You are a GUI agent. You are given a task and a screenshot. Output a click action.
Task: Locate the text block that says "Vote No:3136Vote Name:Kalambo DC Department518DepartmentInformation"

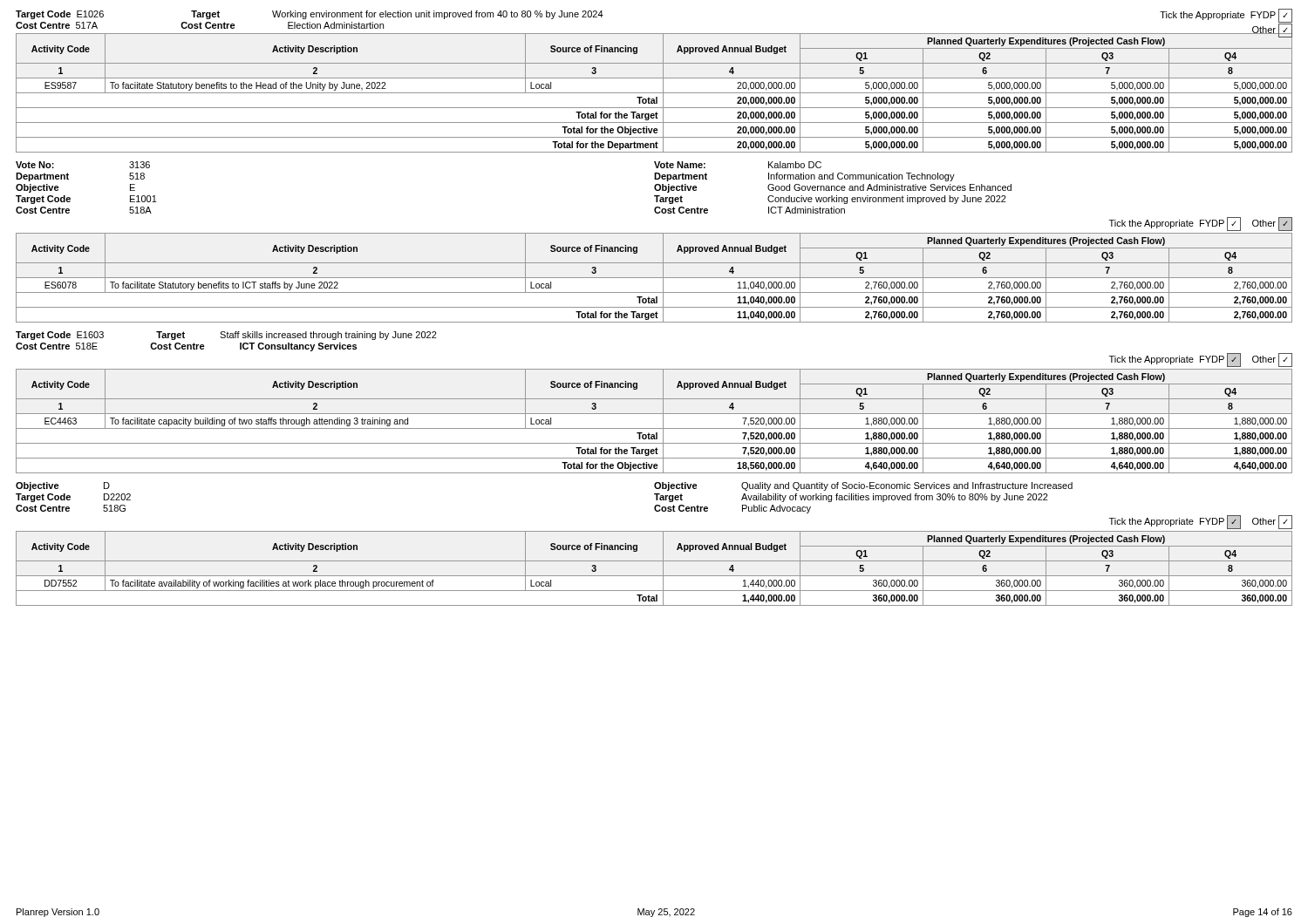pyautogui.click(x=654, y=187)
